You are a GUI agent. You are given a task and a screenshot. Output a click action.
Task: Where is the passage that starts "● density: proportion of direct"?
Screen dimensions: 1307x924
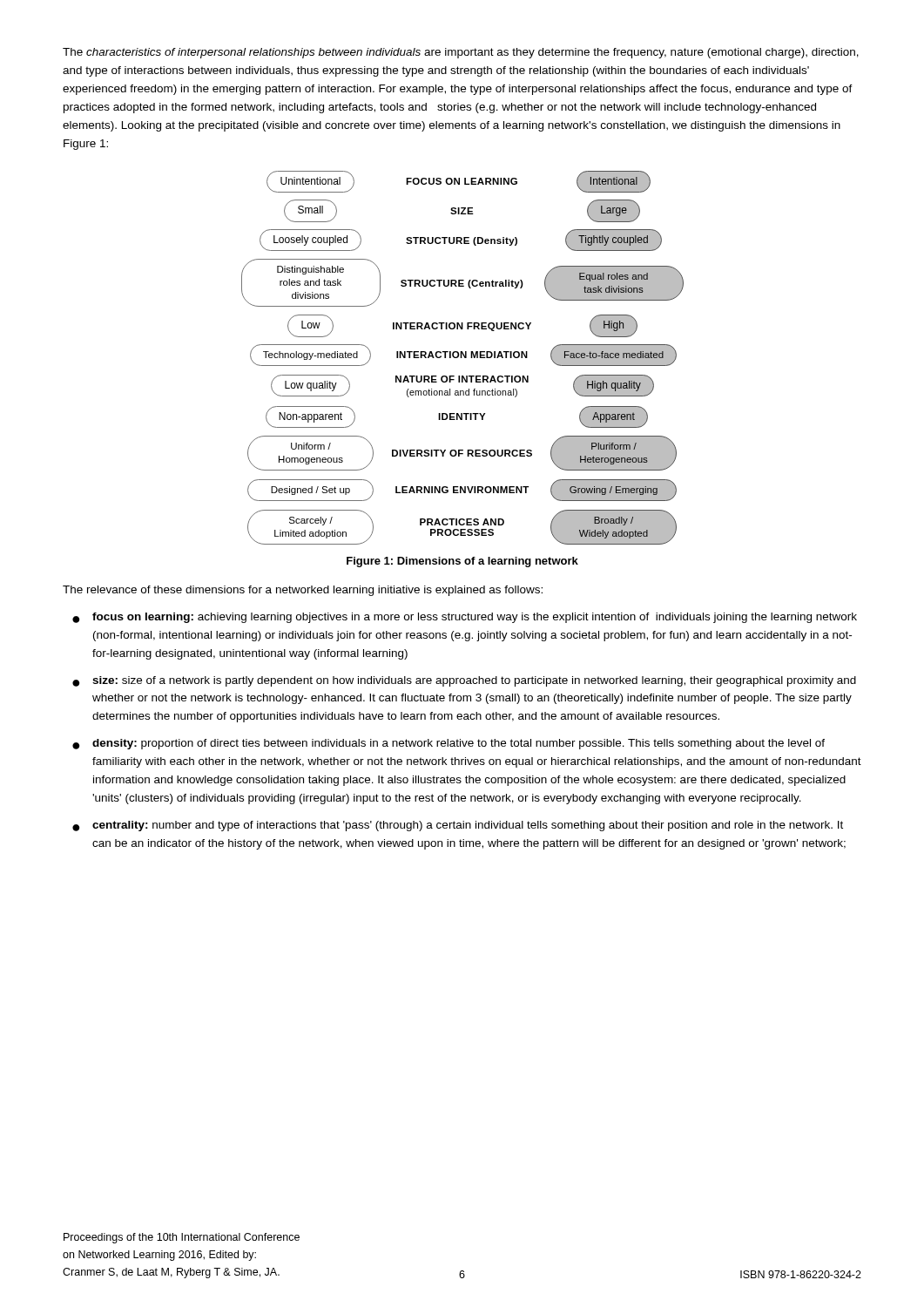pyautogui.click(x=466, y=771)
